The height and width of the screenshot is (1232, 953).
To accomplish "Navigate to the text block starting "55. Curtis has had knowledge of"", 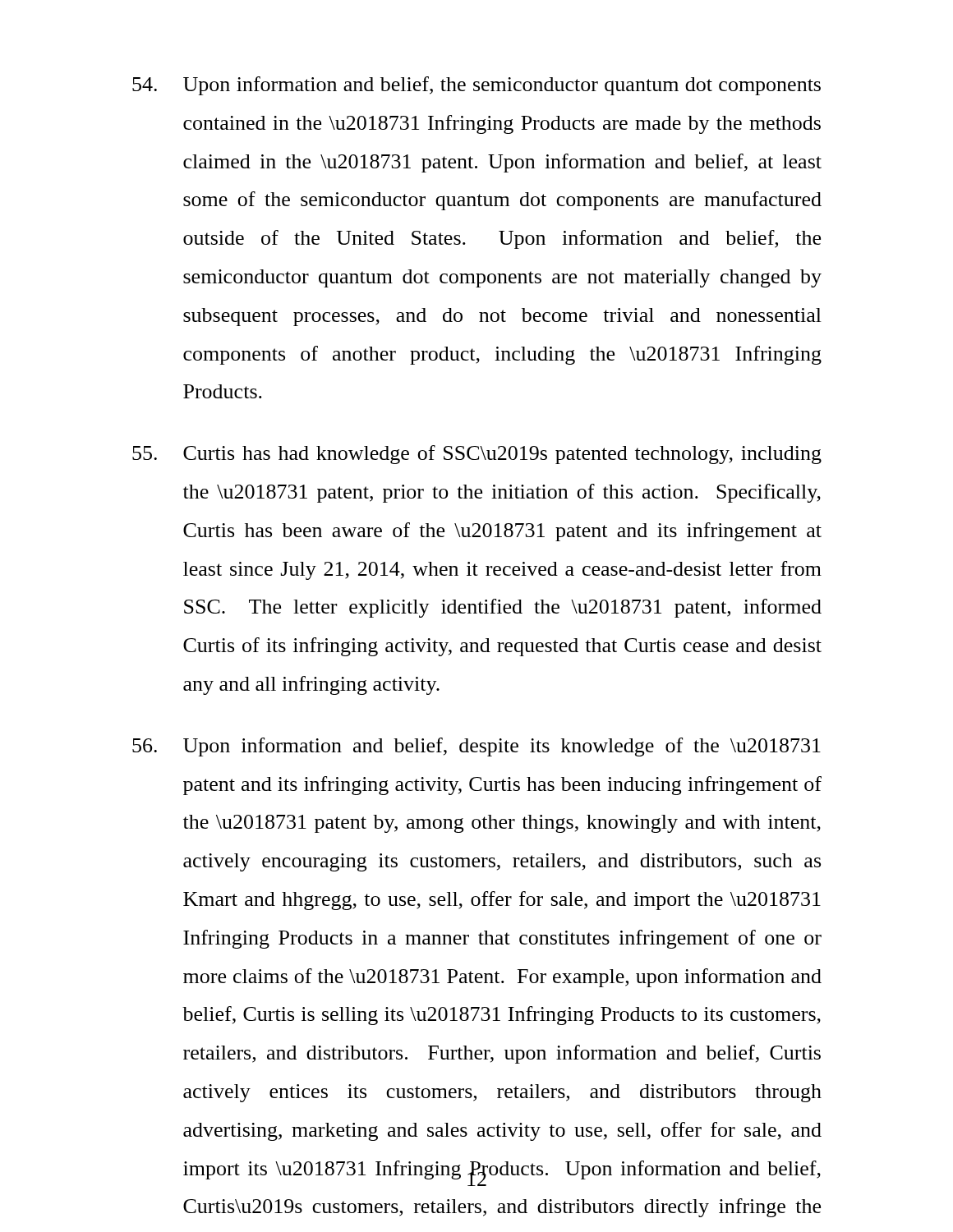I will point(476,569).
